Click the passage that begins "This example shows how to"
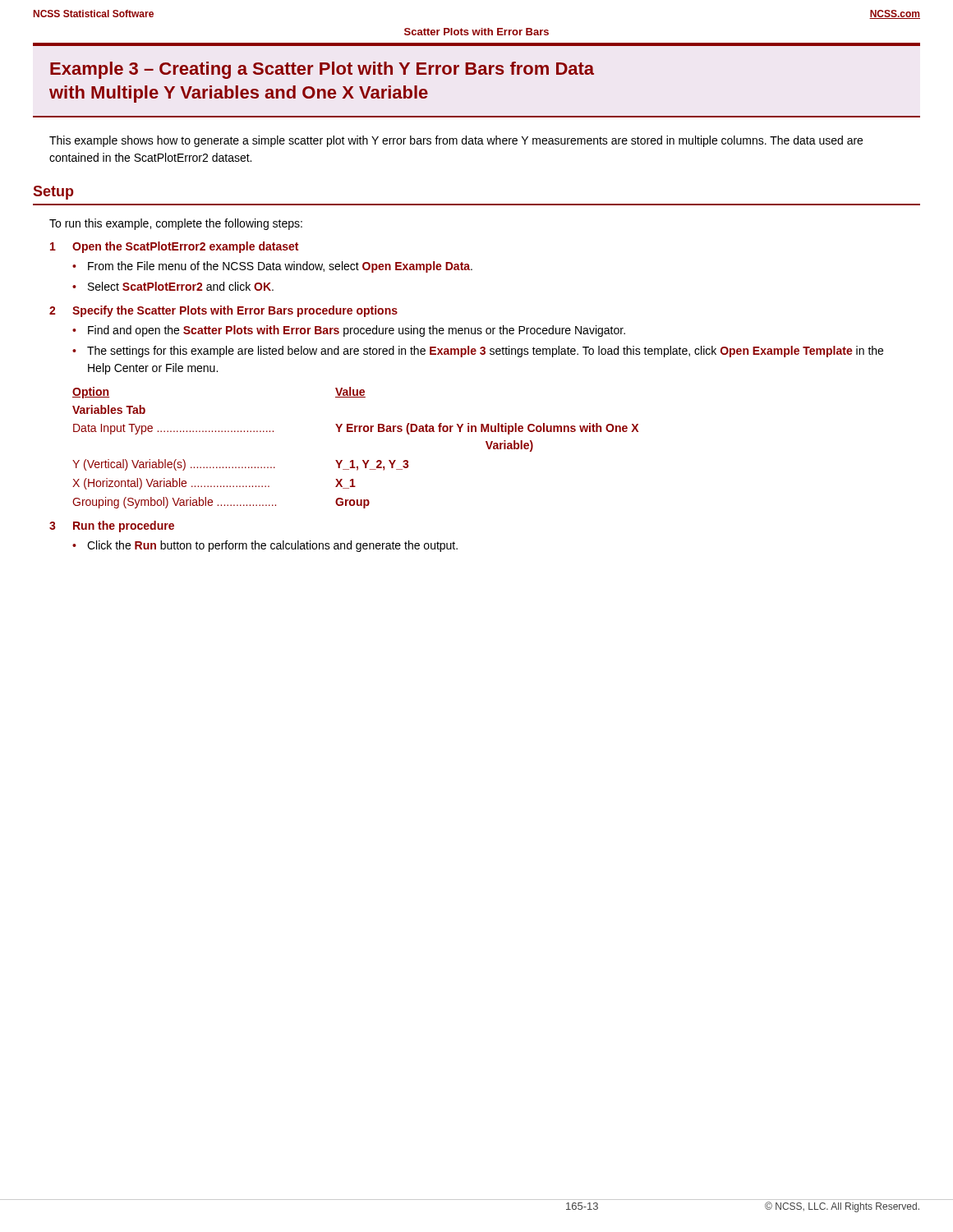 coord(456,149)
